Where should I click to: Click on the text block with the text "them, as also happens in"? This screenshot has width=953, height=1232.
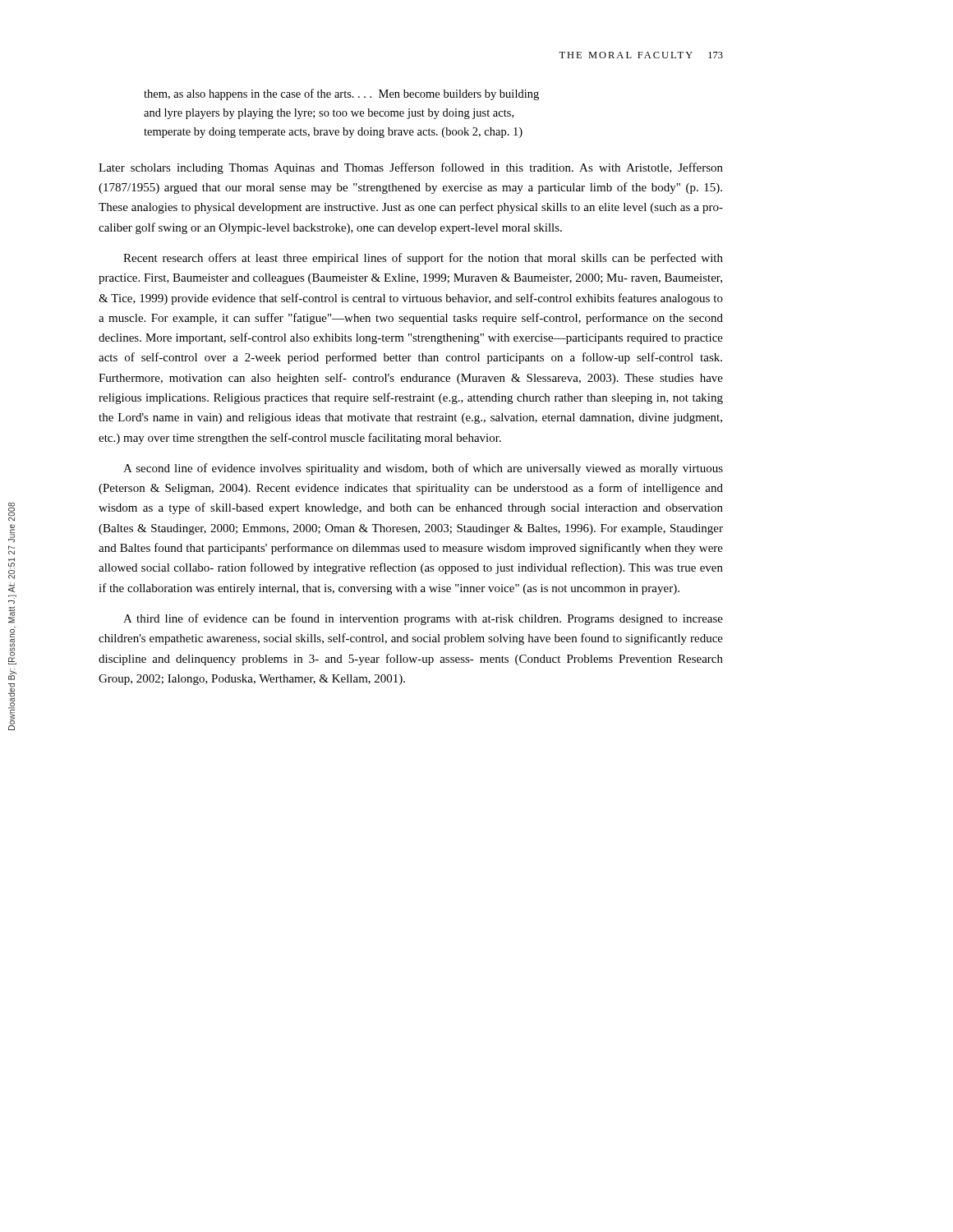(x=341, y=112)
